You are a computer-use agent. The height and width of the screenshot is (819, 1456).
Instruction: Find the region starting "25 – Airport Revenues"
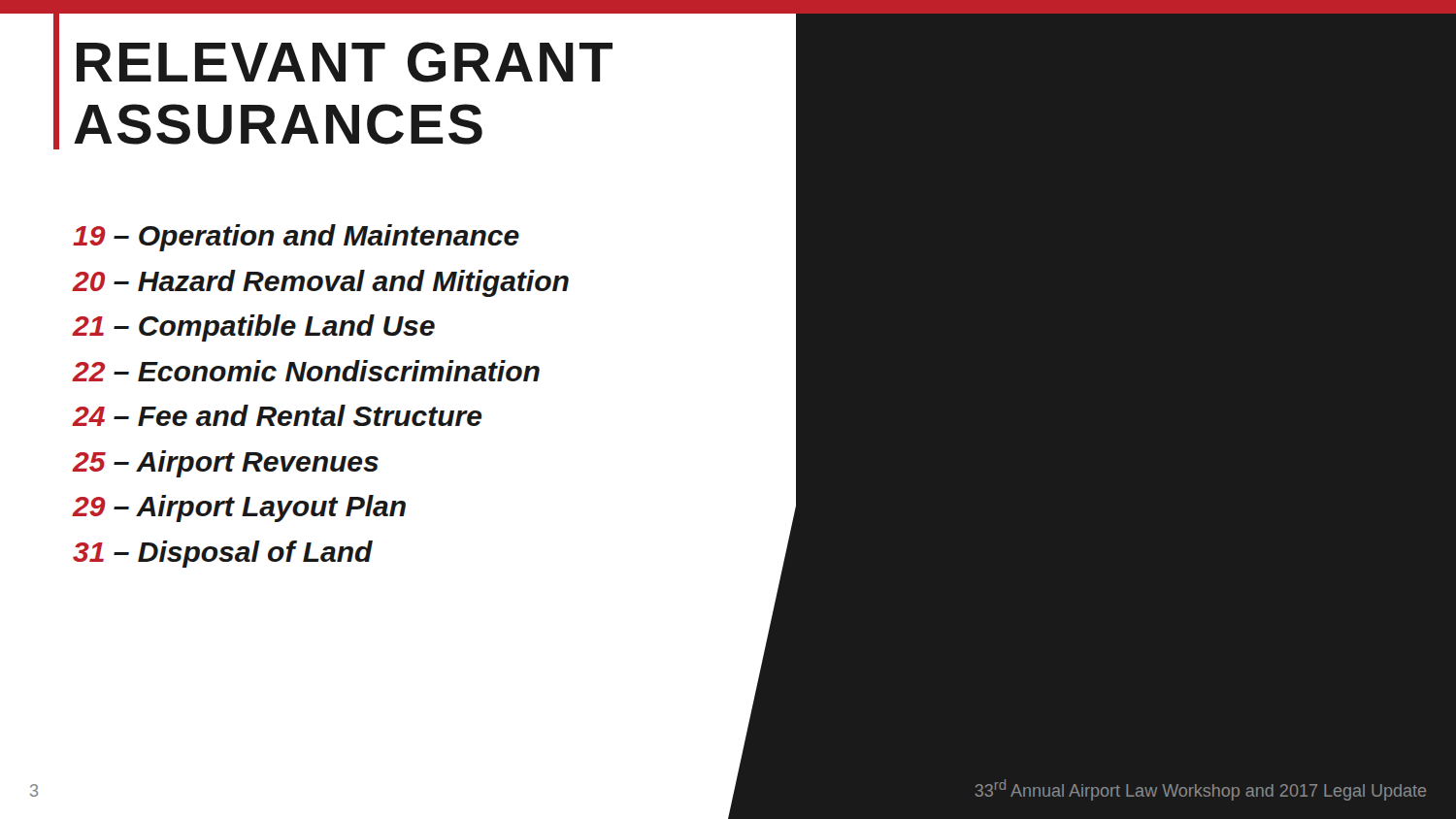pyautogui.click(x=226, y=461)
